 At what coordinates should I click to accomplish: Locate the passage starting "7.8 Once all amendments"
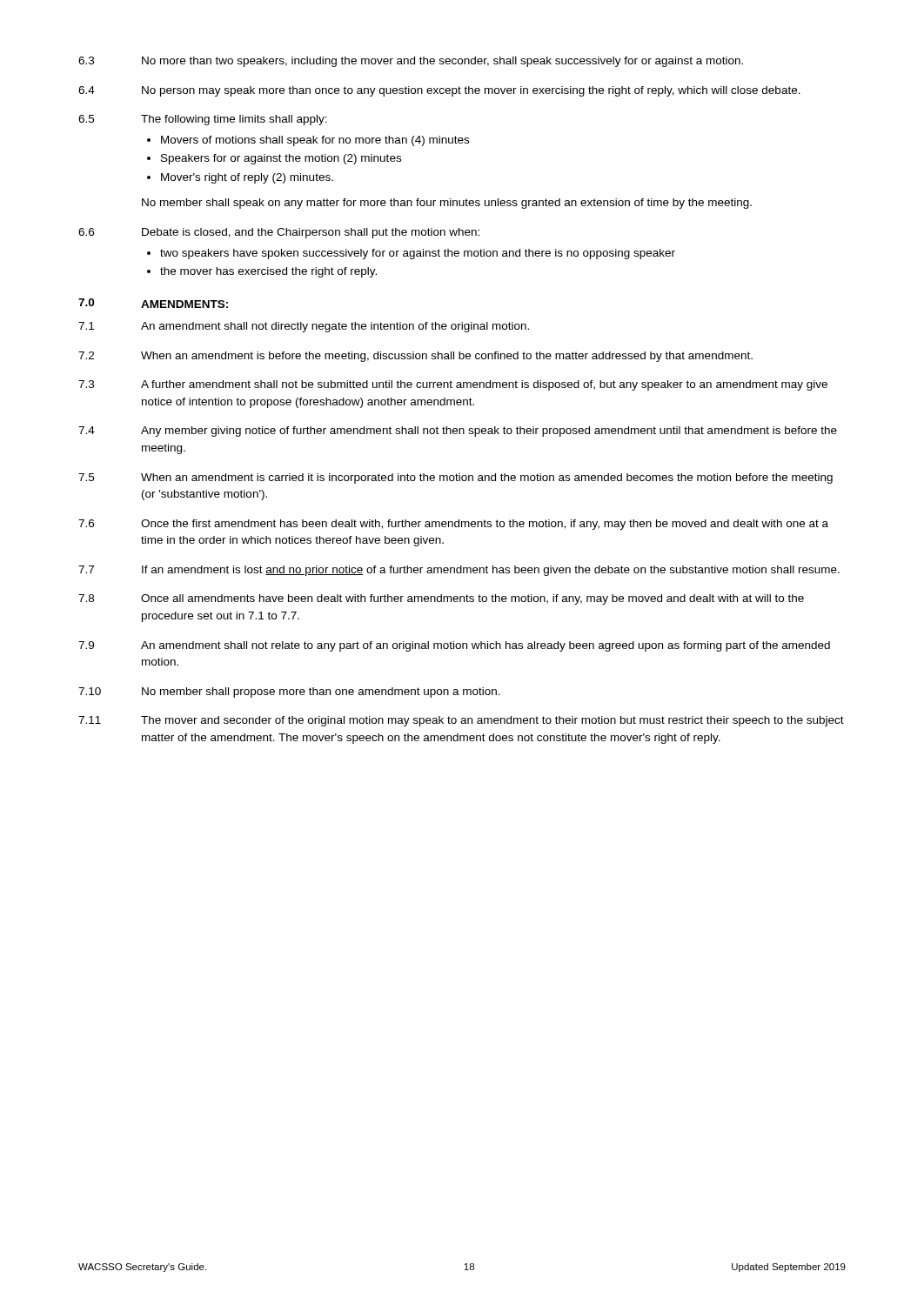[462, 607]
